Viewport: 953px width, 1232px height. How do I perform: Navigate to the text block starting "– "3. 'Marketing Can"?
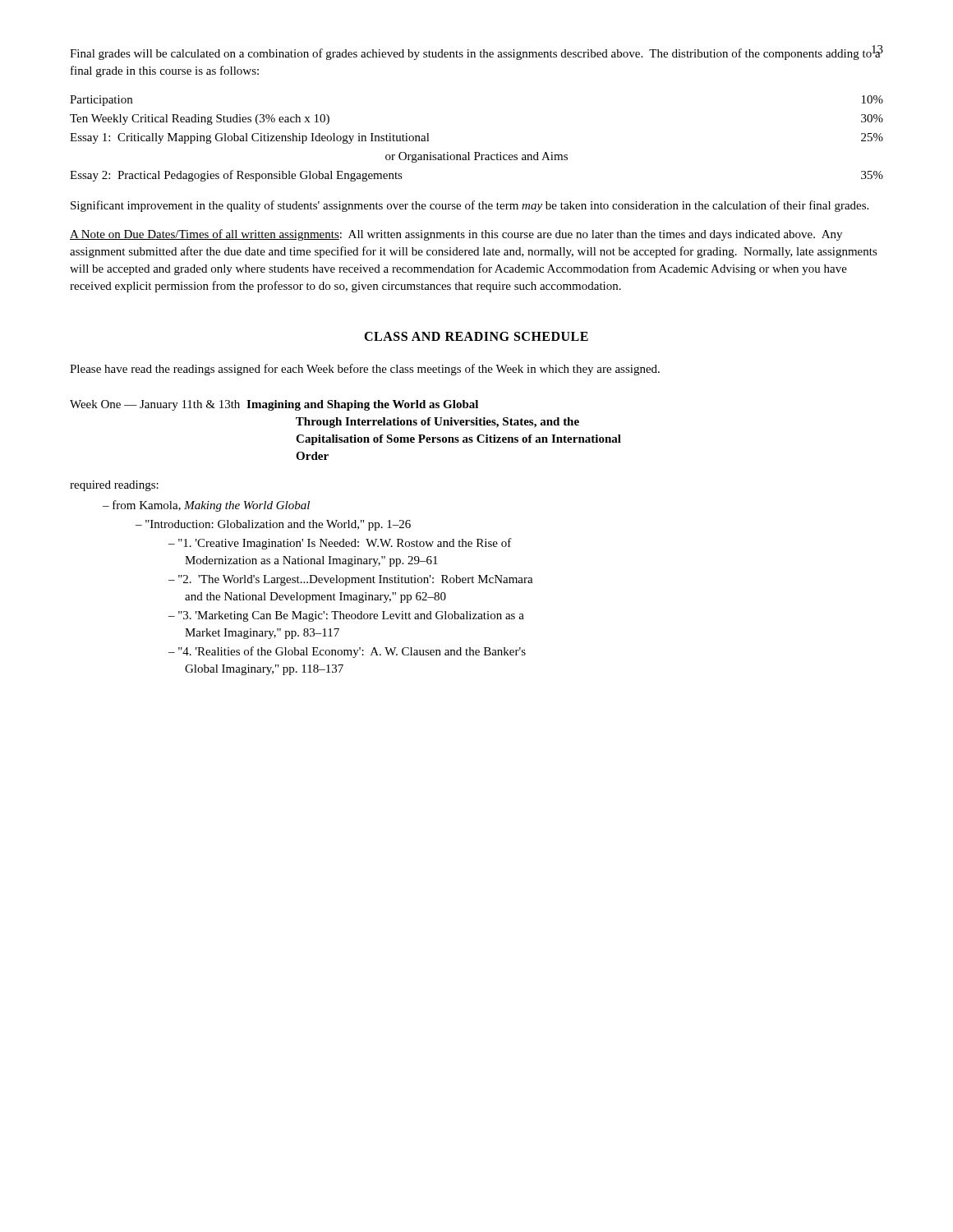(346, 624)
